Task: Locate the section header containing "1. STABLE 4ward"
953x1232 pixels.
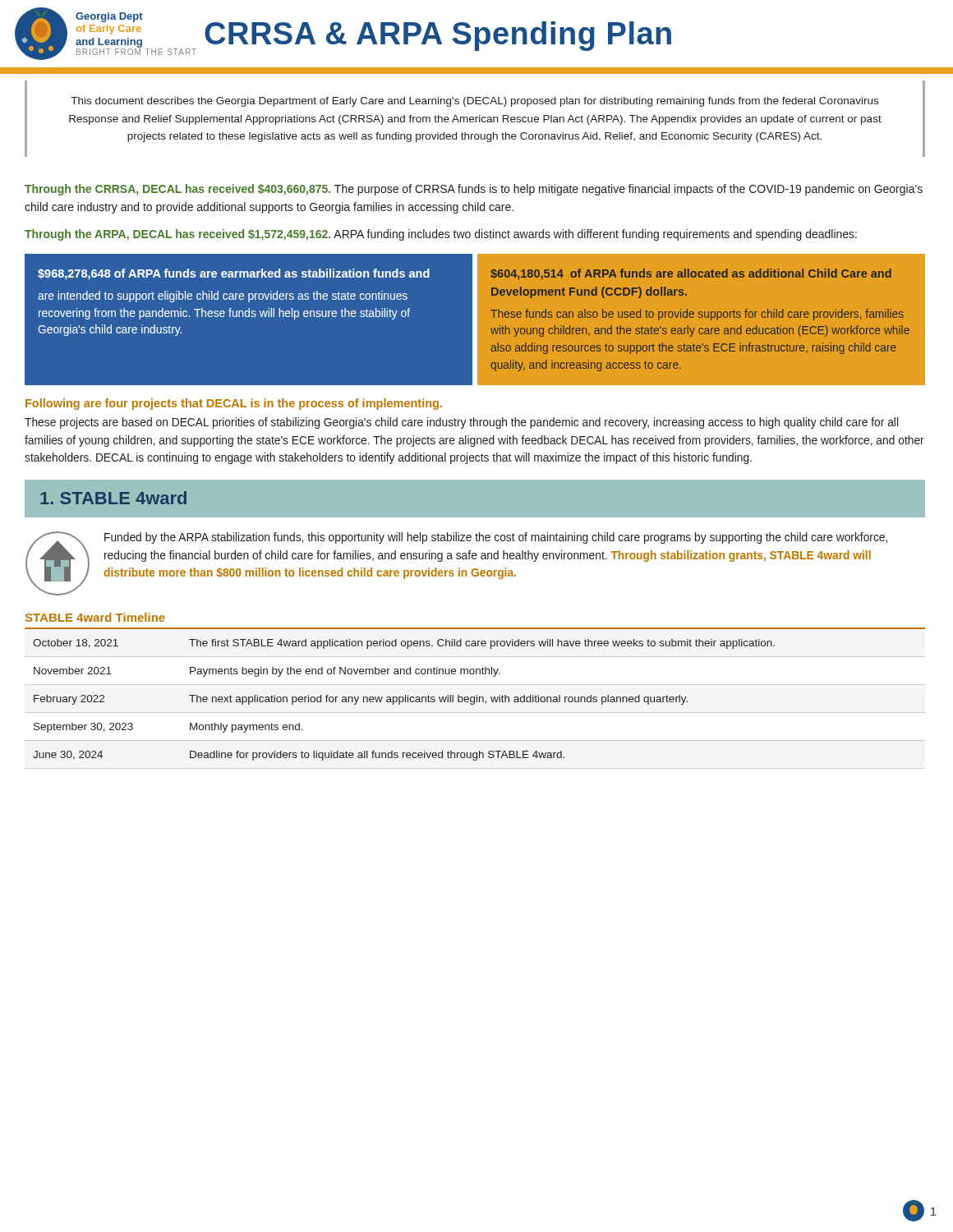Action: pos(114,499)
